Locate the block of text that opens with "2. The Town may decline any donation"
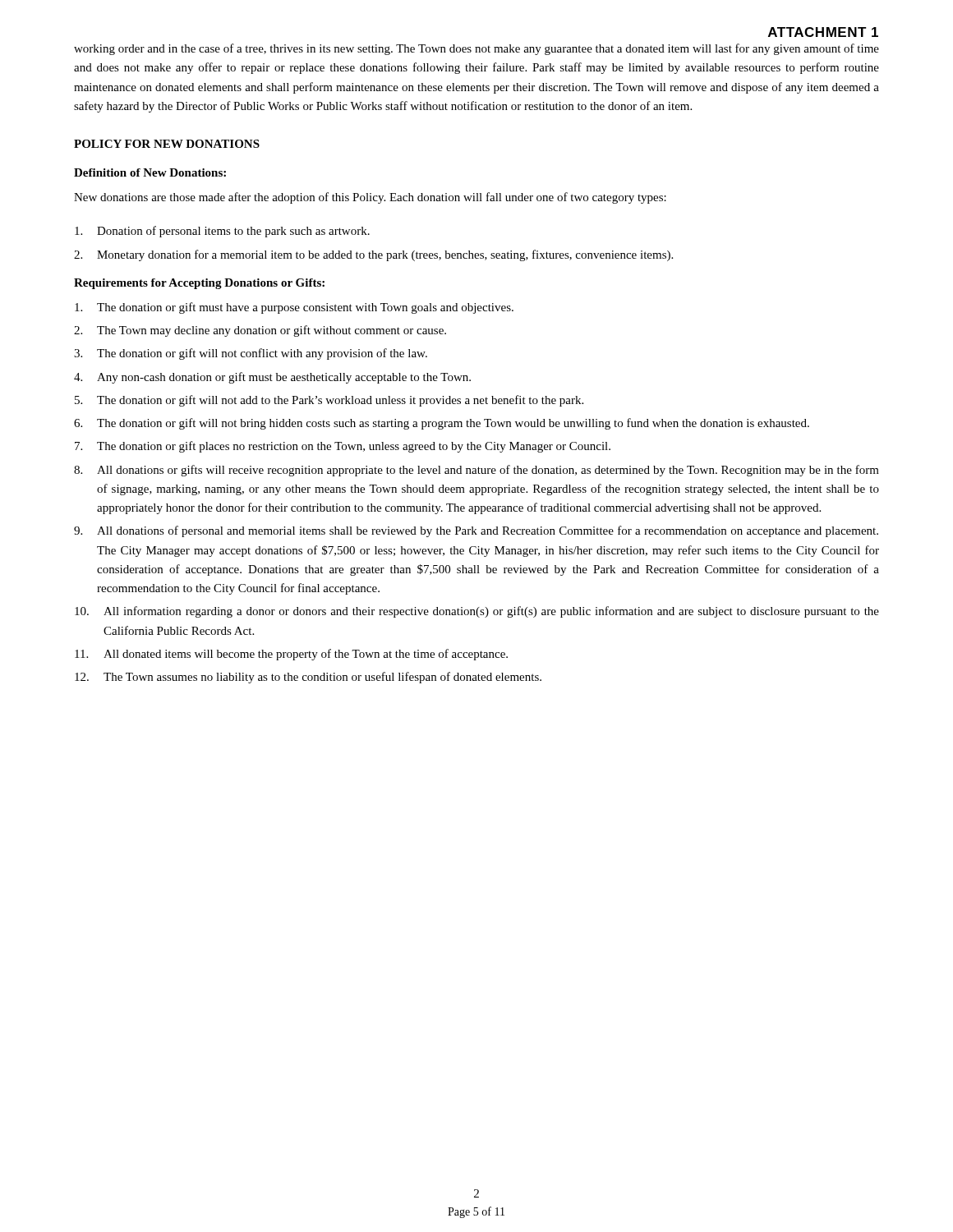This screenshot has width=953, height=1232. pos(260,331)
